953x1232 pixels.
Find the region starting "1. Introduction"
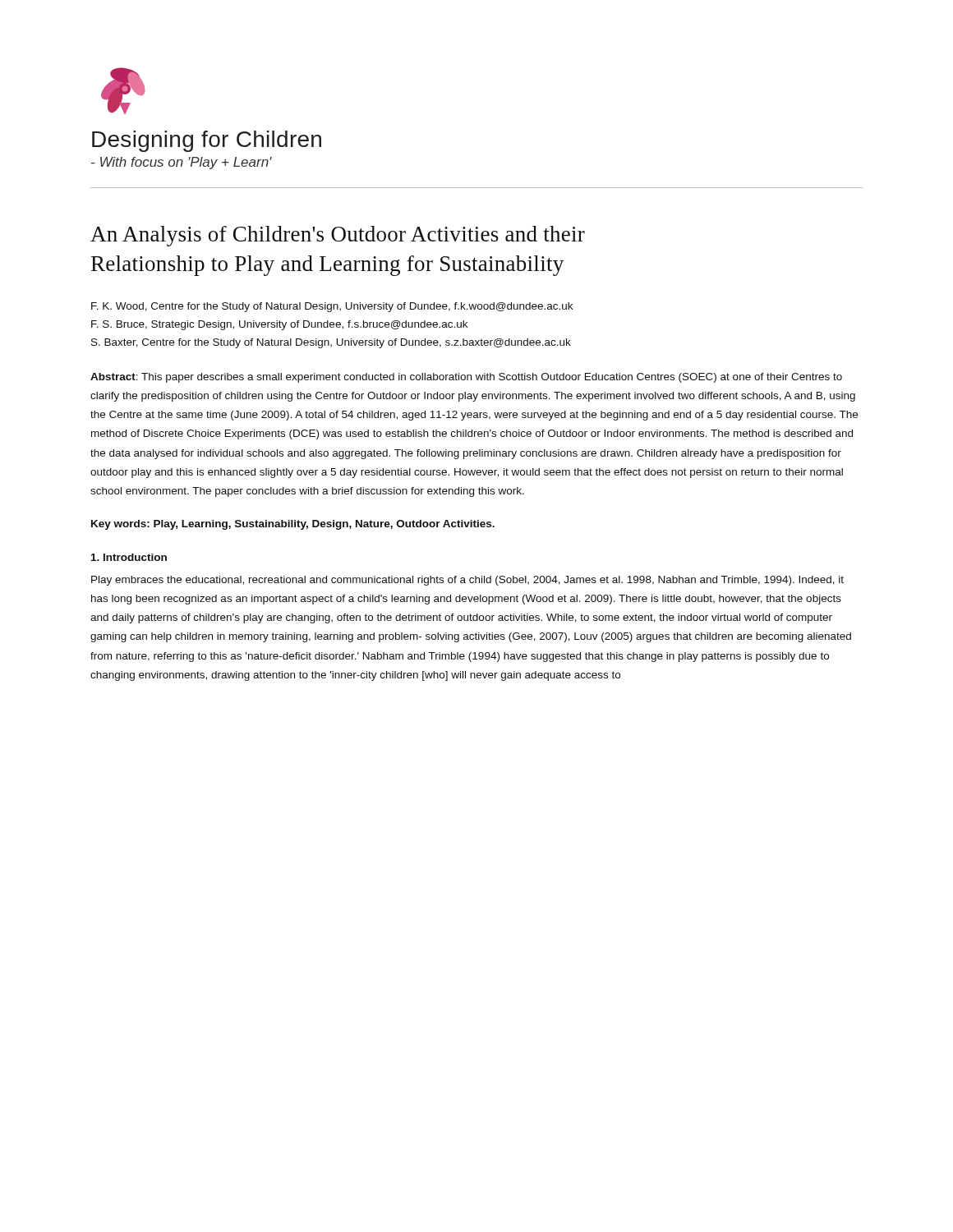point(129,557)
